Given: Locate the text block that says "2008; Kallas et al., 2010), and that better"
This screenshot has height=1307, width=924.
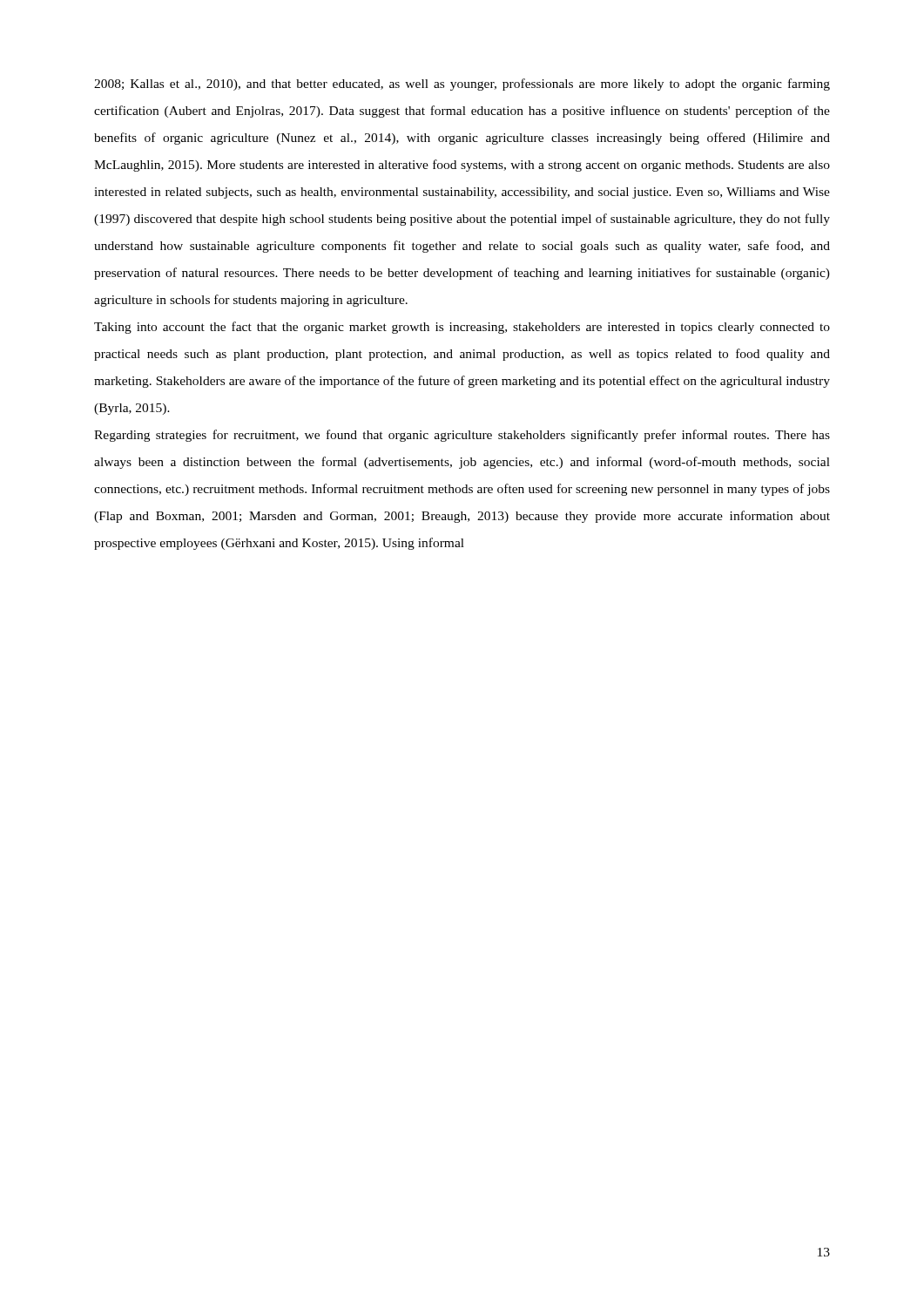Looking at the screenshot, I should [462, 191].
